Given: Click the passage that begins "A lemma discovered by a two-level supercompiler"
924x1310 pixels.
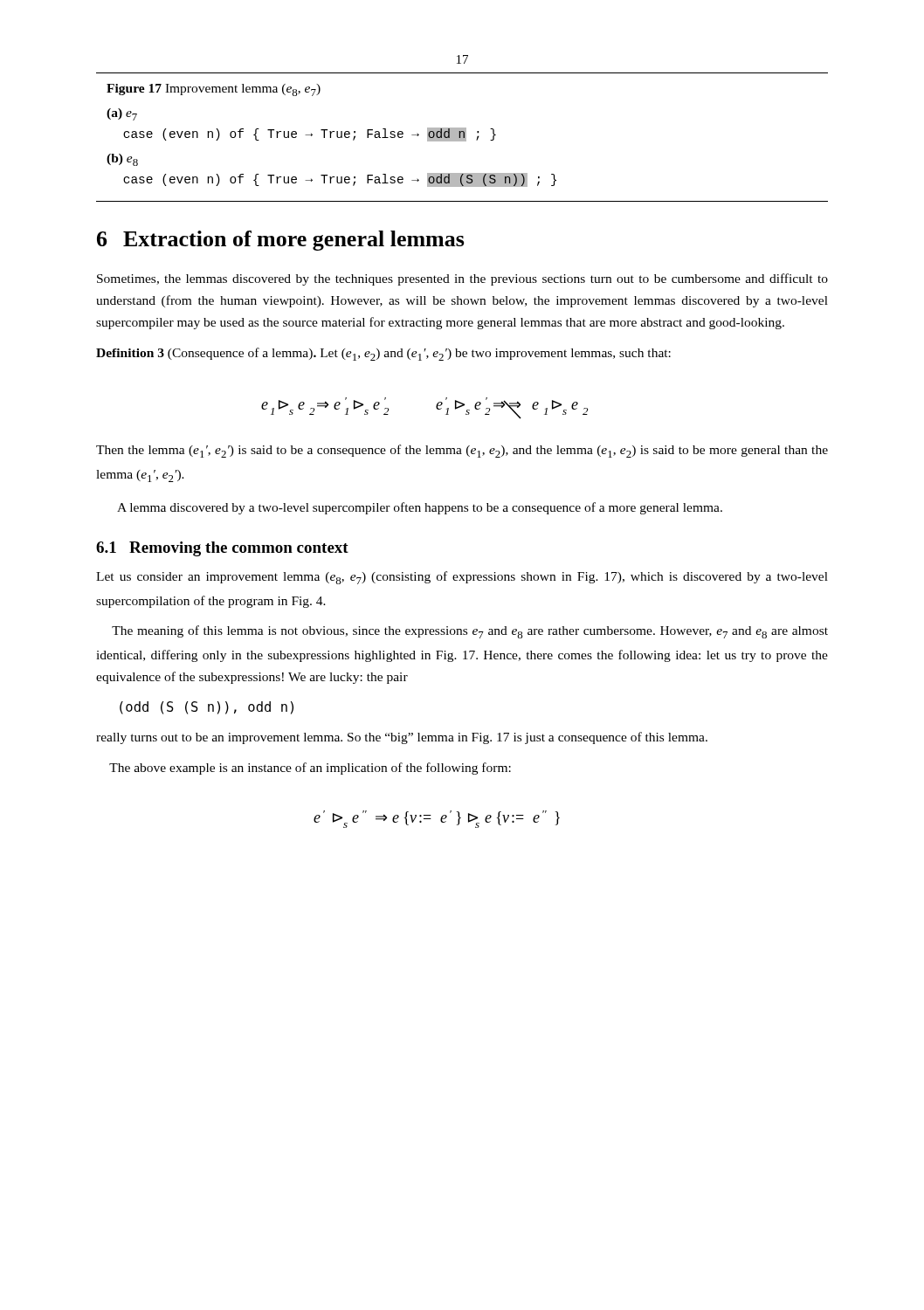Looking at the screenshot, I should 420,507.
